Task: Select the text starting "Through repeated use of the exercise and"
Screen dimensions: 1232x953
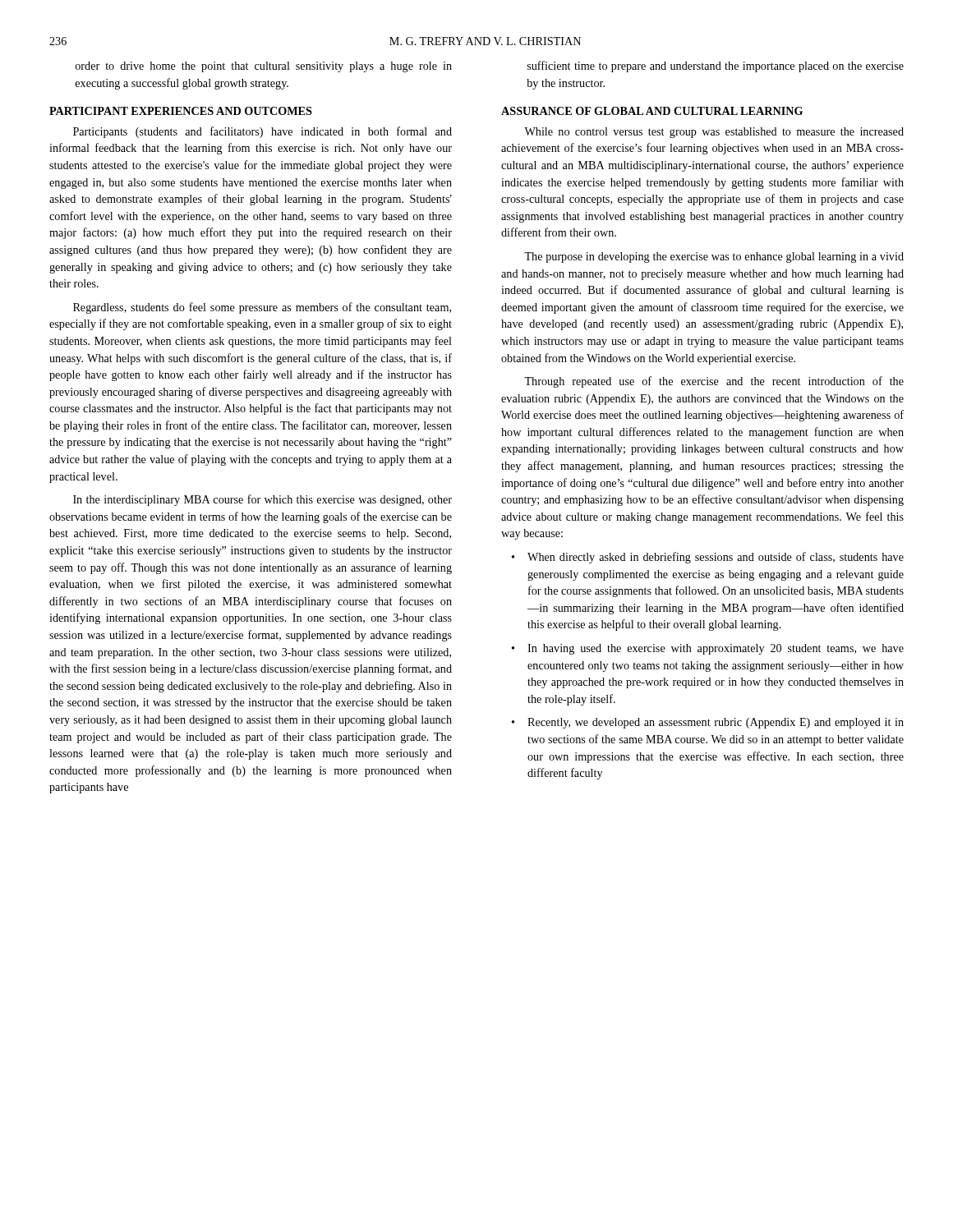Action: pos(702,458)
